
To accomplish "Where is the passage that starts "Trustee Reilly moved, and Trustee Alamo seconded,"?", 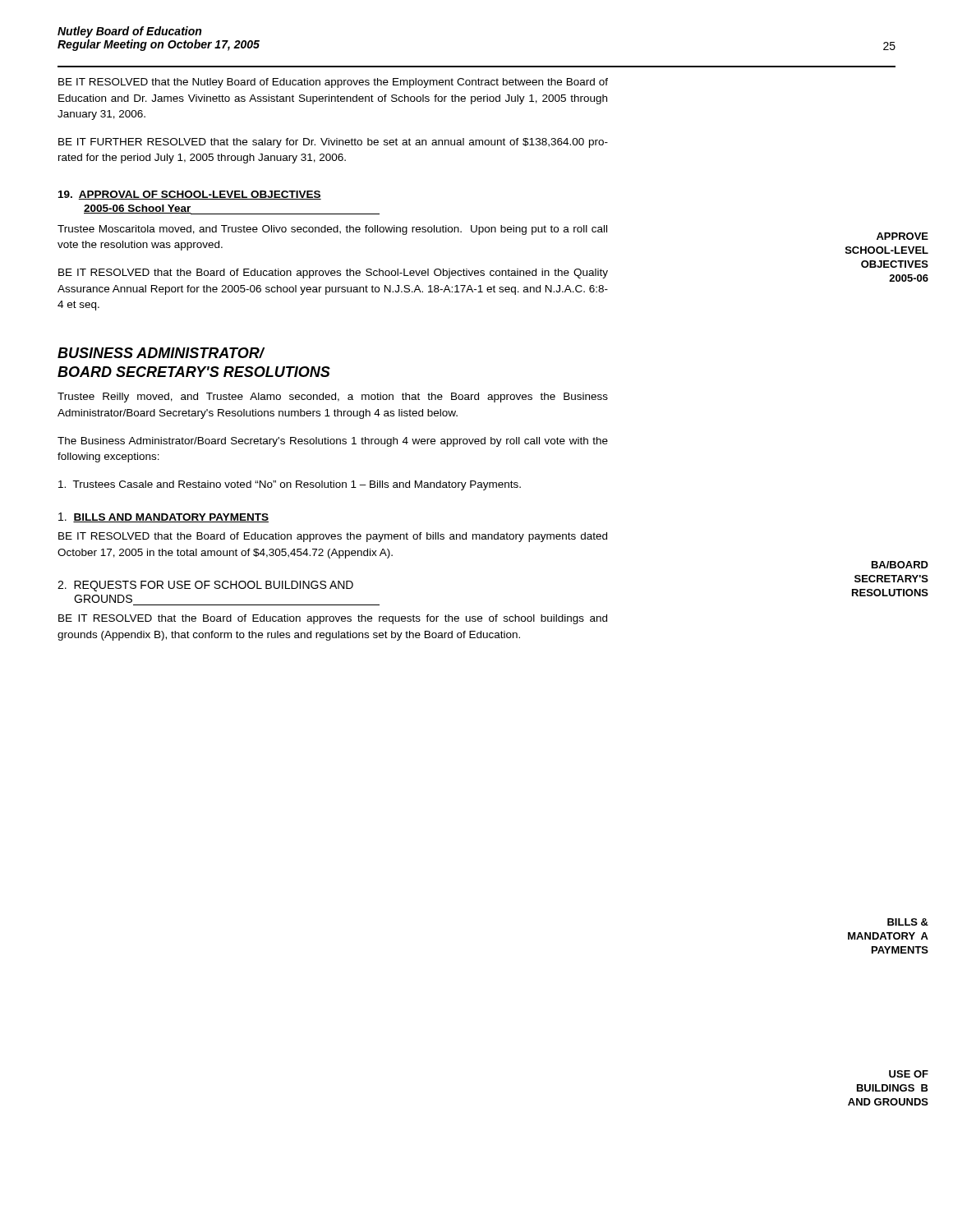I will click(333, 405).
